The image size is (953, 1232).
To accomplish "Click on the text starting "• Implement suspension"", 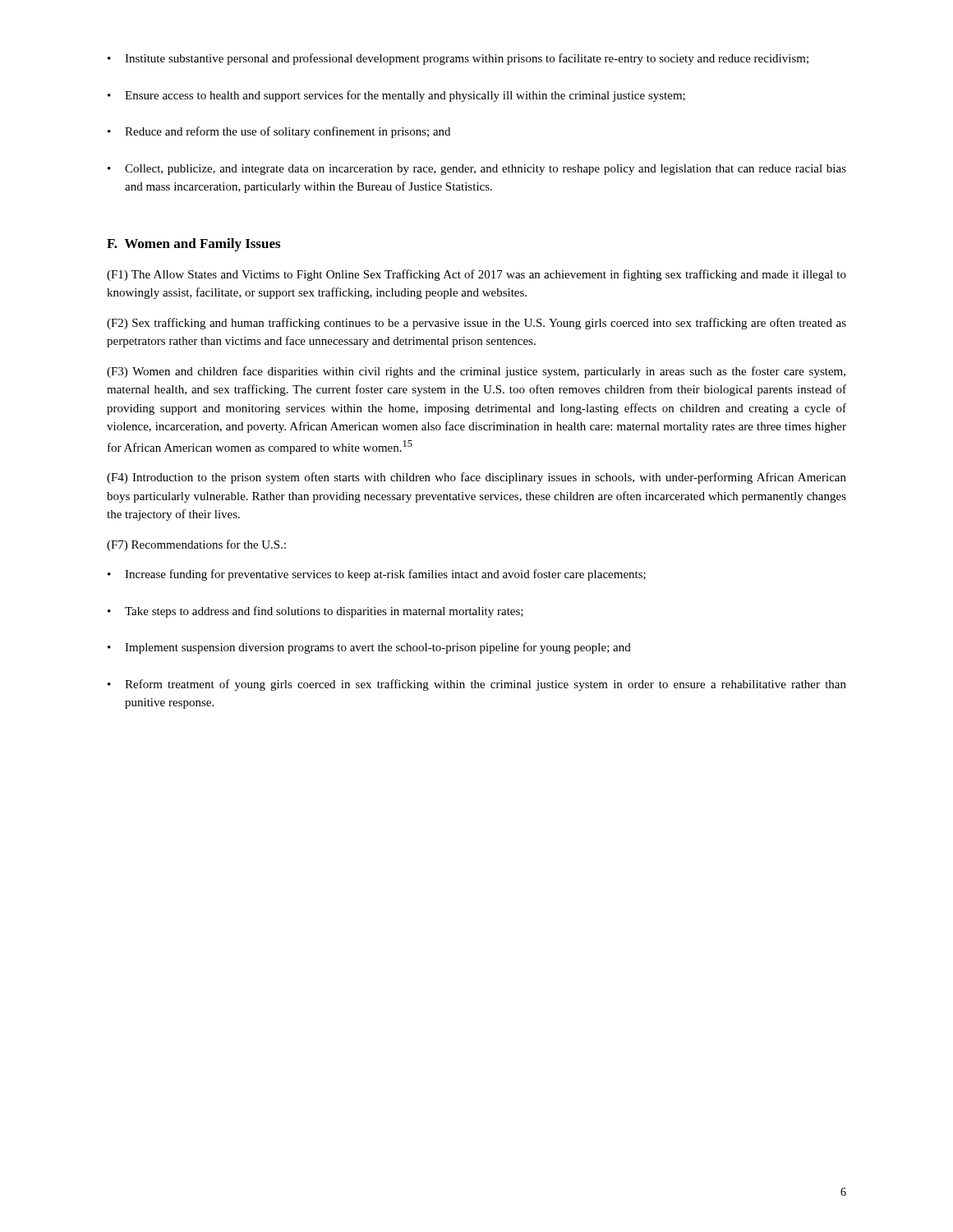I will (x=369, y=647).
